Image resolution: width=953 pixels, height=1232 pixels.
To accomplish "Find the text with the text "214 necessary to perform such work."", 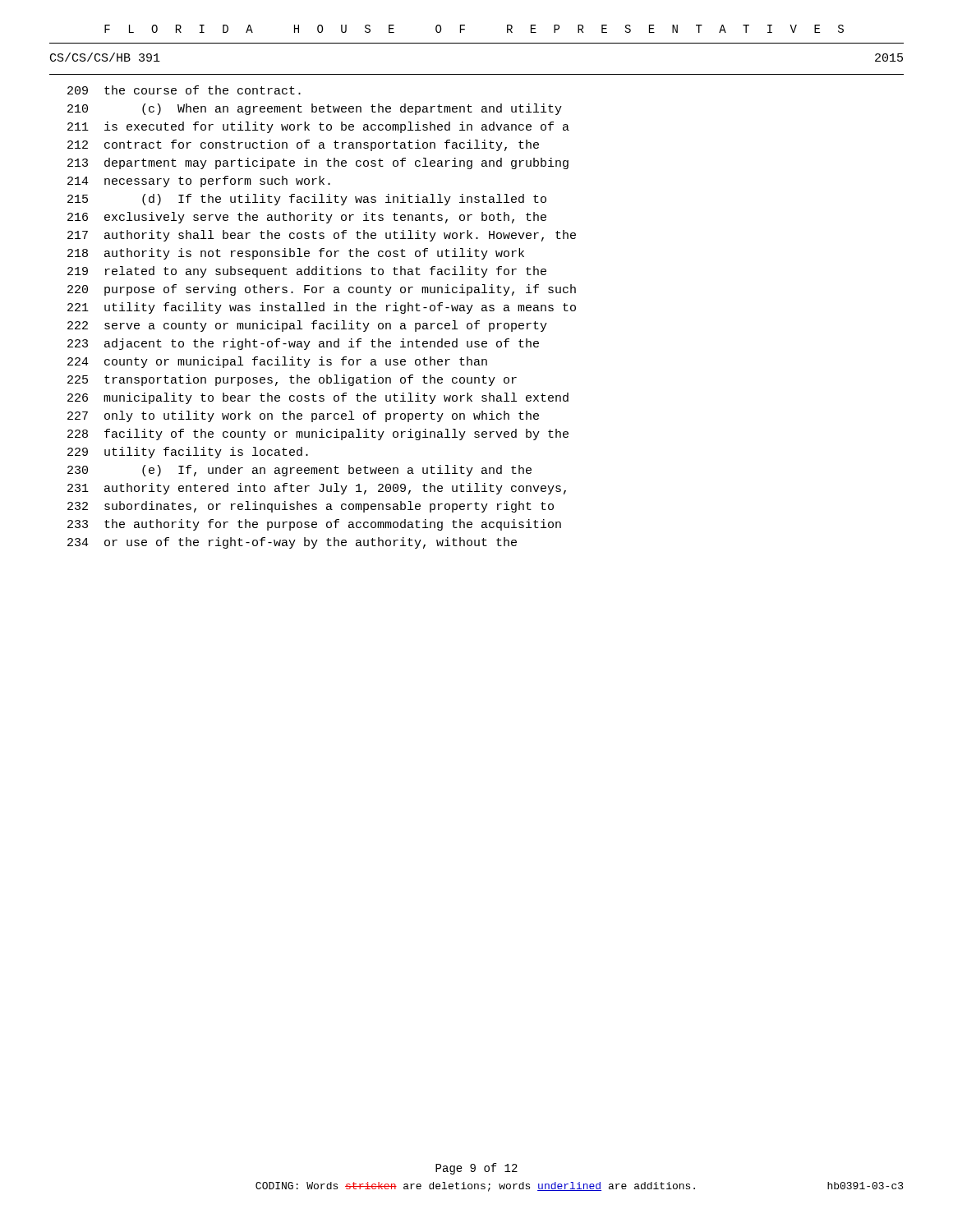I will [x=199, y=182].
